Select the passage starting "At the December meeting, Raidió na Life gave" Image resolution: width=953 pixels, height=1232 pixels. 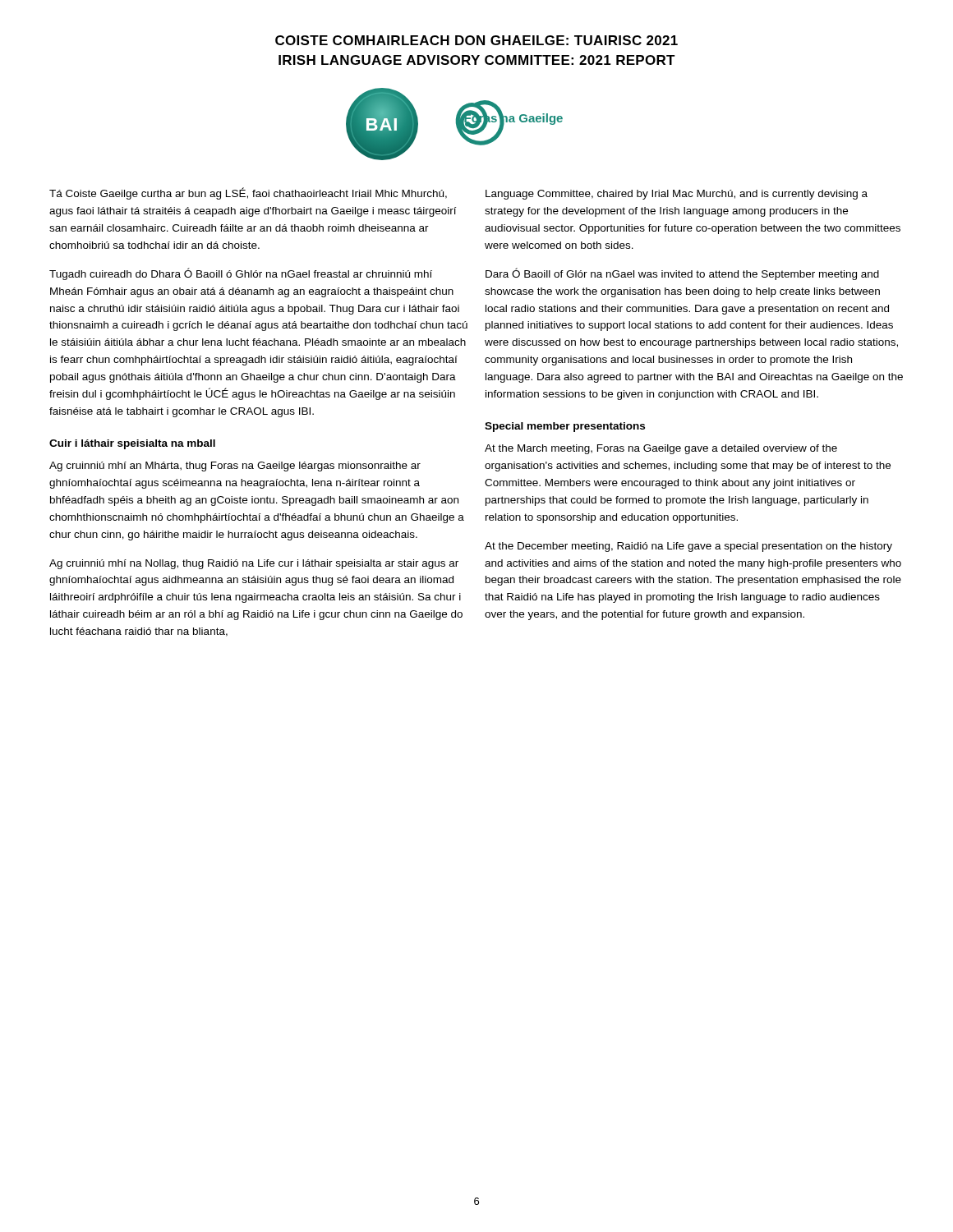(693, 580)
